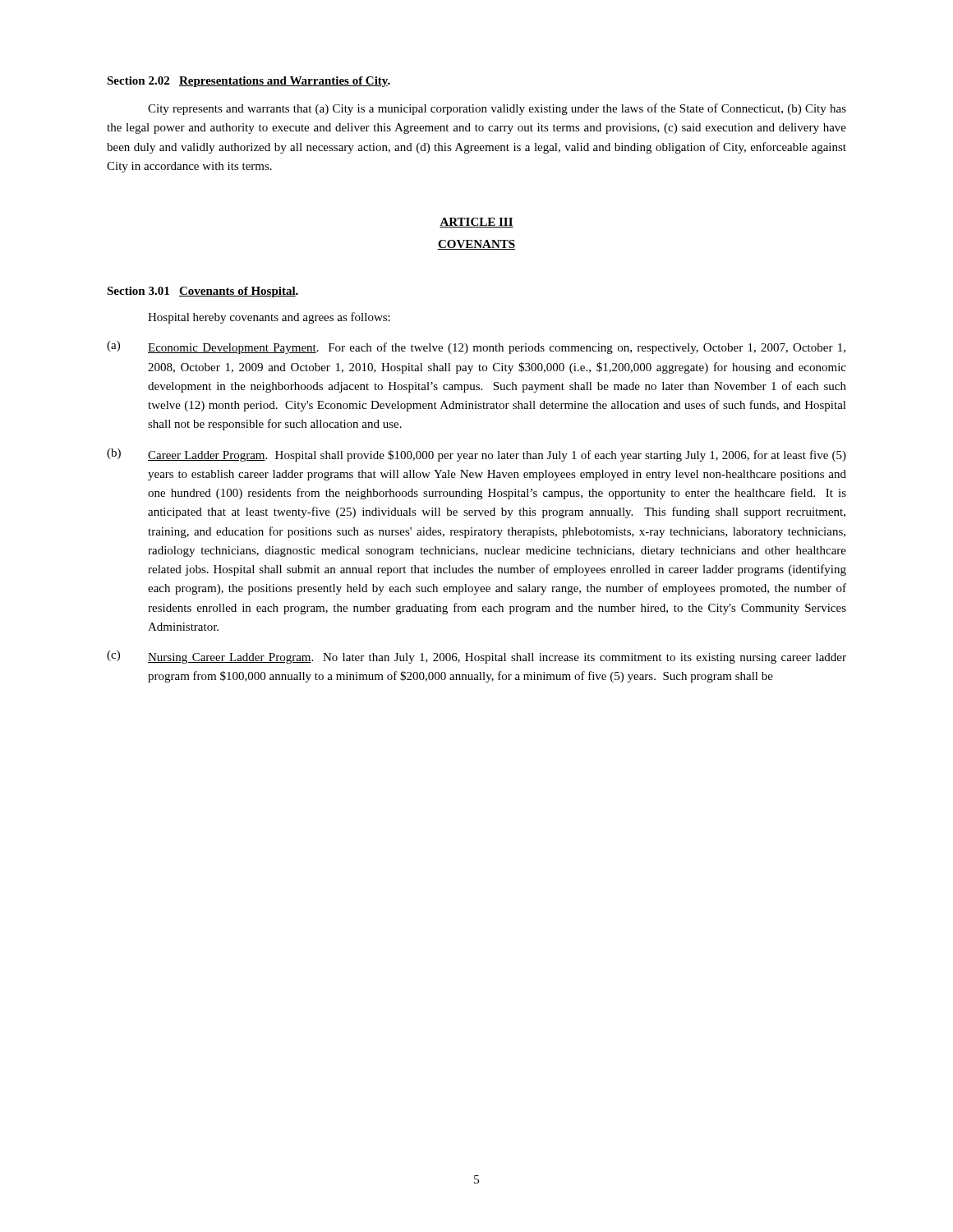Find the block on this page that starts "(a) Economic Development Payment. For each of the"
Viewport: 953px width, 1232px height.
click(476, 386)
